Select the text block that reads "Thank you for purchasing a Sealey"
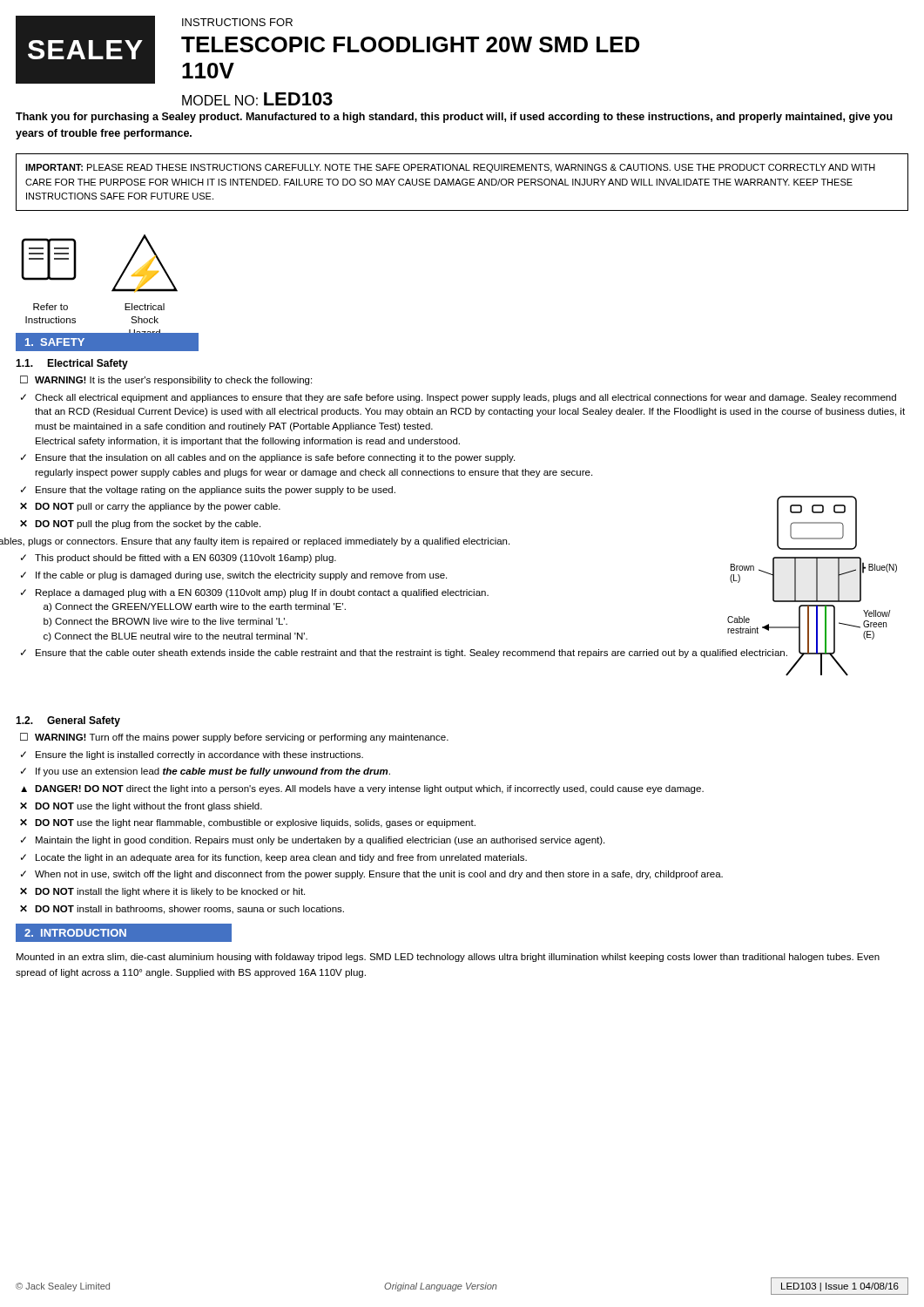Viewport: 924px width, 1307px height. (454, 125)
